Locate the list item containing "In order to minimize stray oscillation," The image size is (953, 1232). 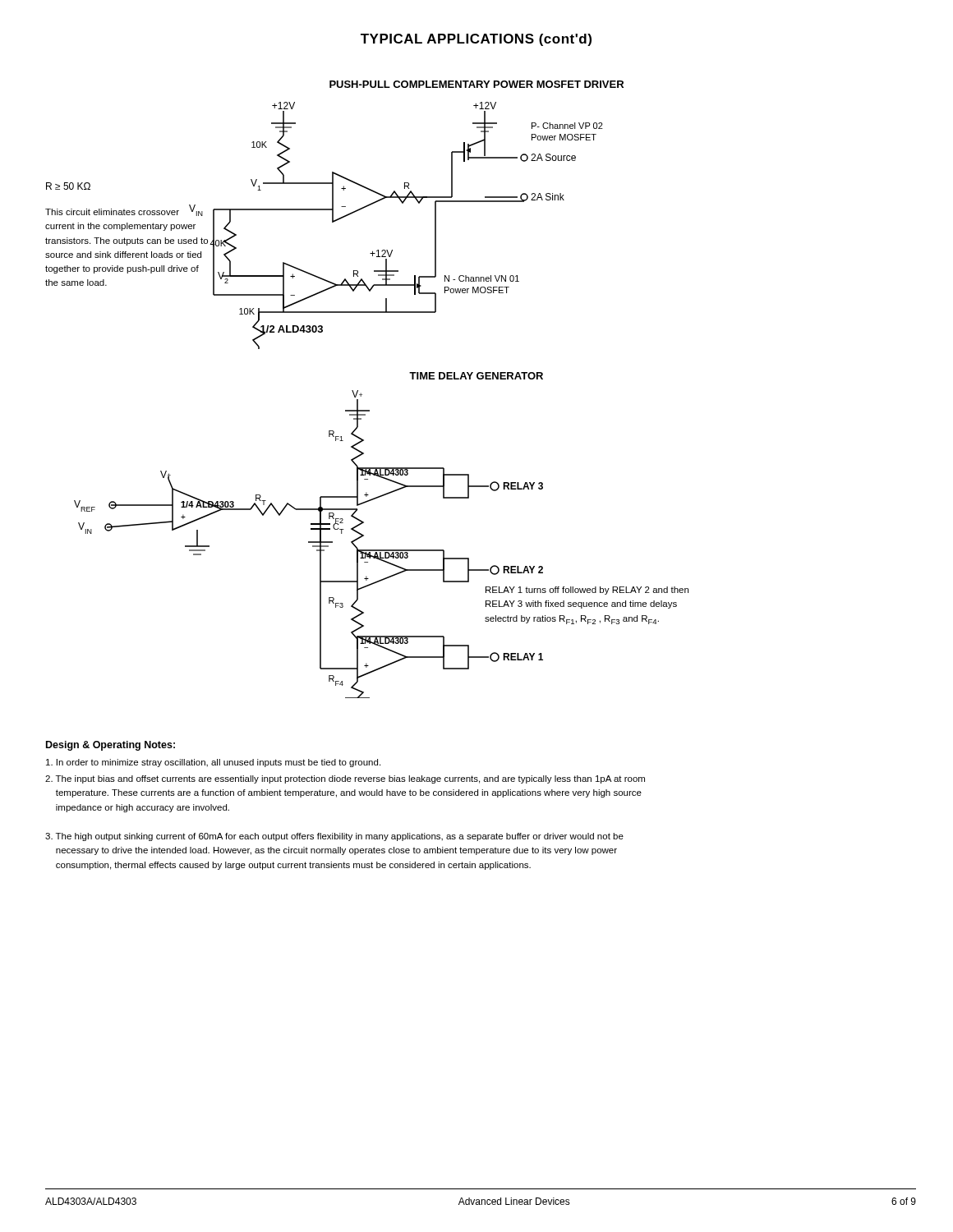tap(213, 762)
